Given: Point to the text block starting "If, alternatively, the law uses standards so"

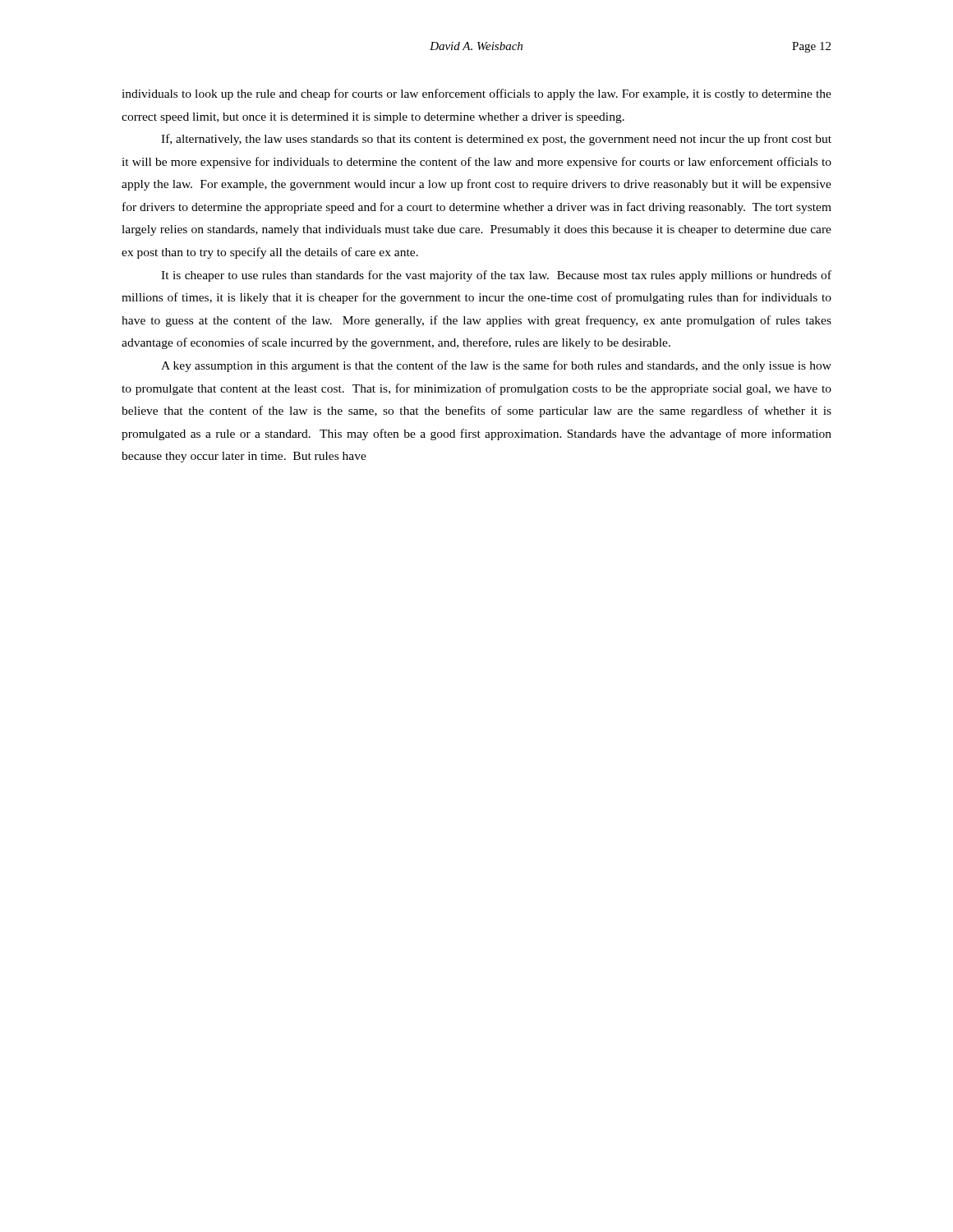Looking at the screenshot, I should click(x=476, y=195).
